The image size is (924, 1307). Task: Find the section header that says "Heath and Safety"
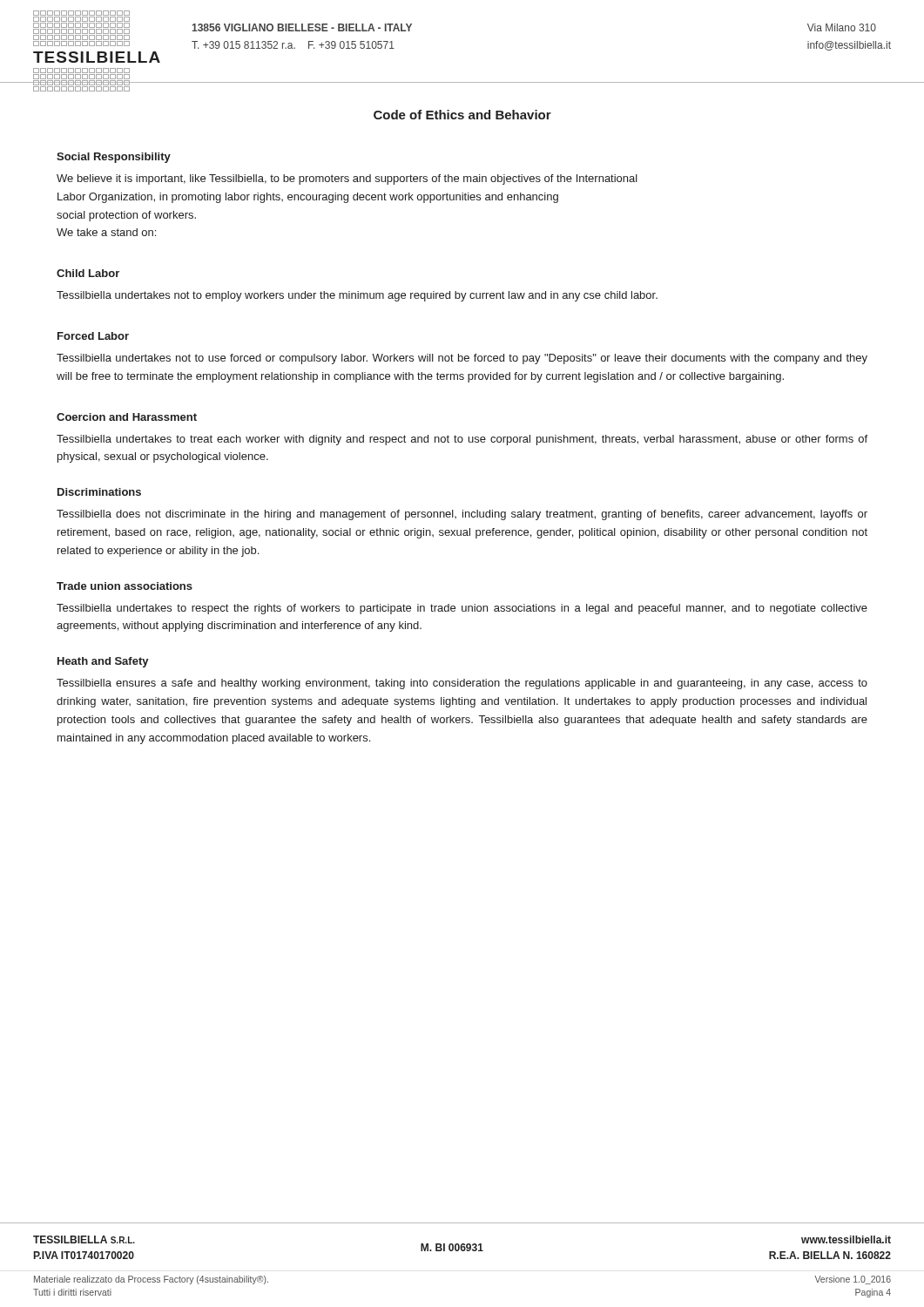click(103, 661)
